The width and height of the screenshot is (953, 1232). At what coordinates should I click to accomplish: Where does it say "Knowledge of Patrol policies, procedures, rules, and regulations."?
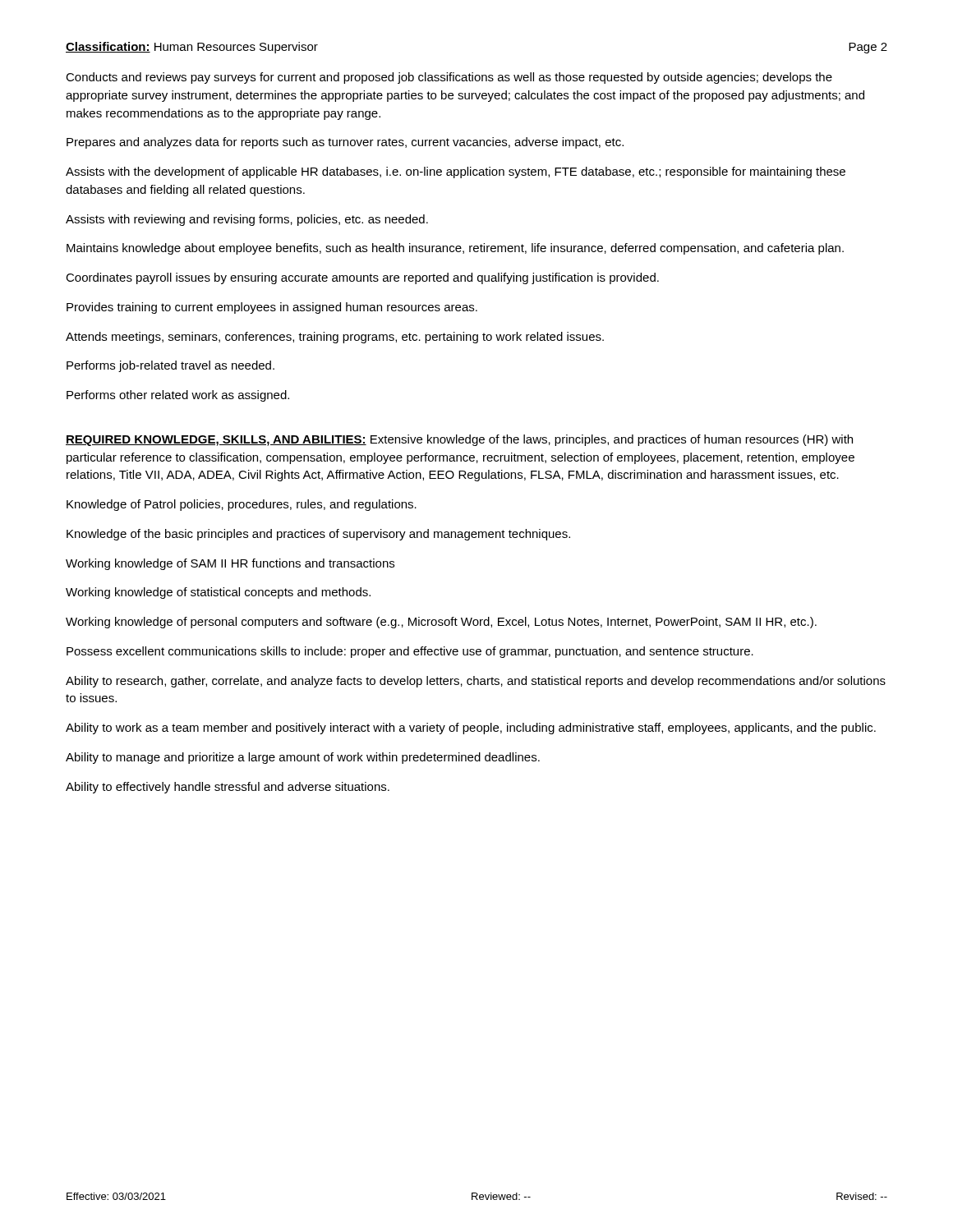[x=241, y=504]
